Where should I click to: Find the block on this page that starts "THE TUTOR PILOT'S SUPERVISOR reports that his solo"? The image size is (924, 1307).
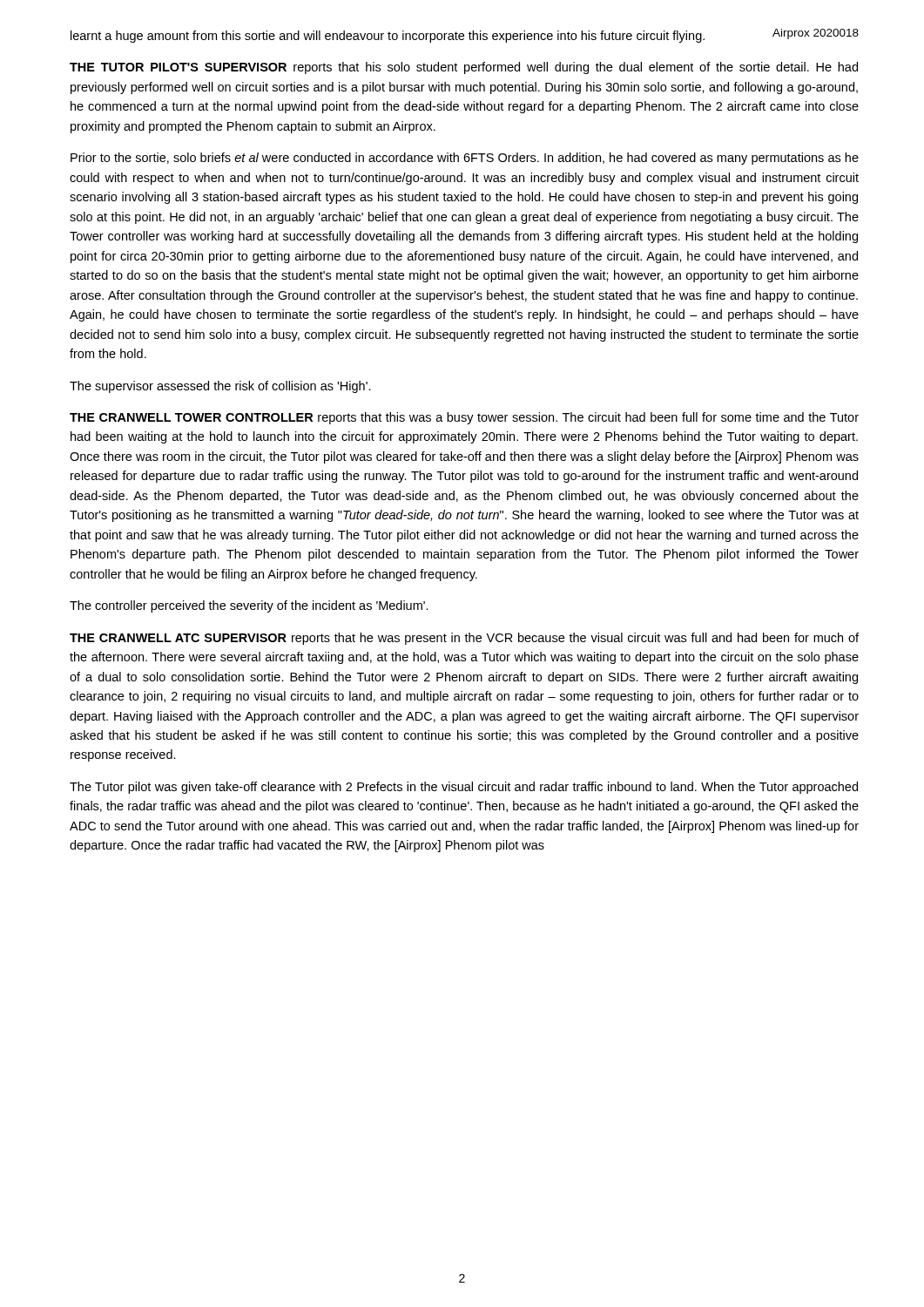[x=464, y=97]
